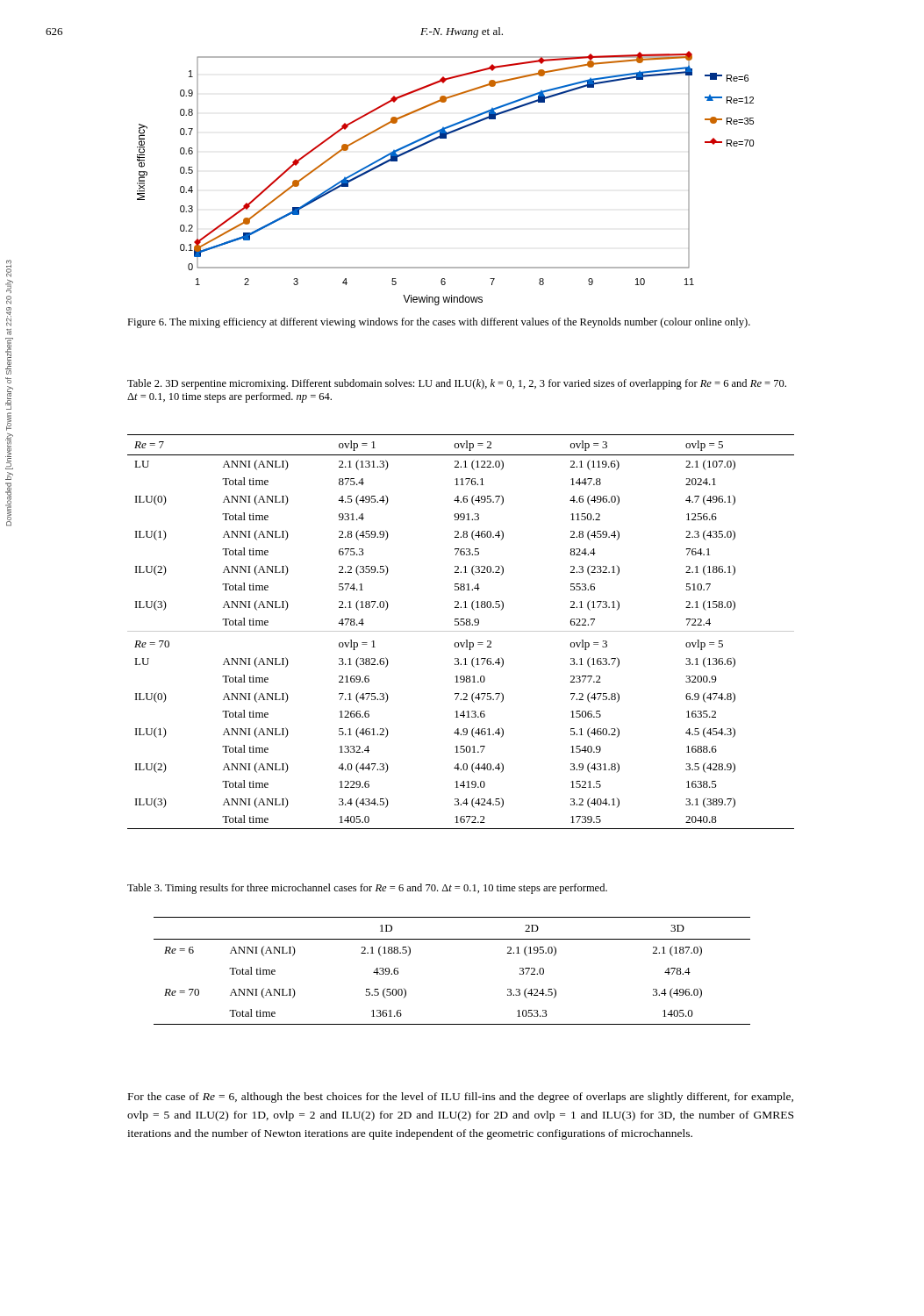Click on the caption that reads "Figure 6. The"
924x1316 pixels.
pos(439,322)
